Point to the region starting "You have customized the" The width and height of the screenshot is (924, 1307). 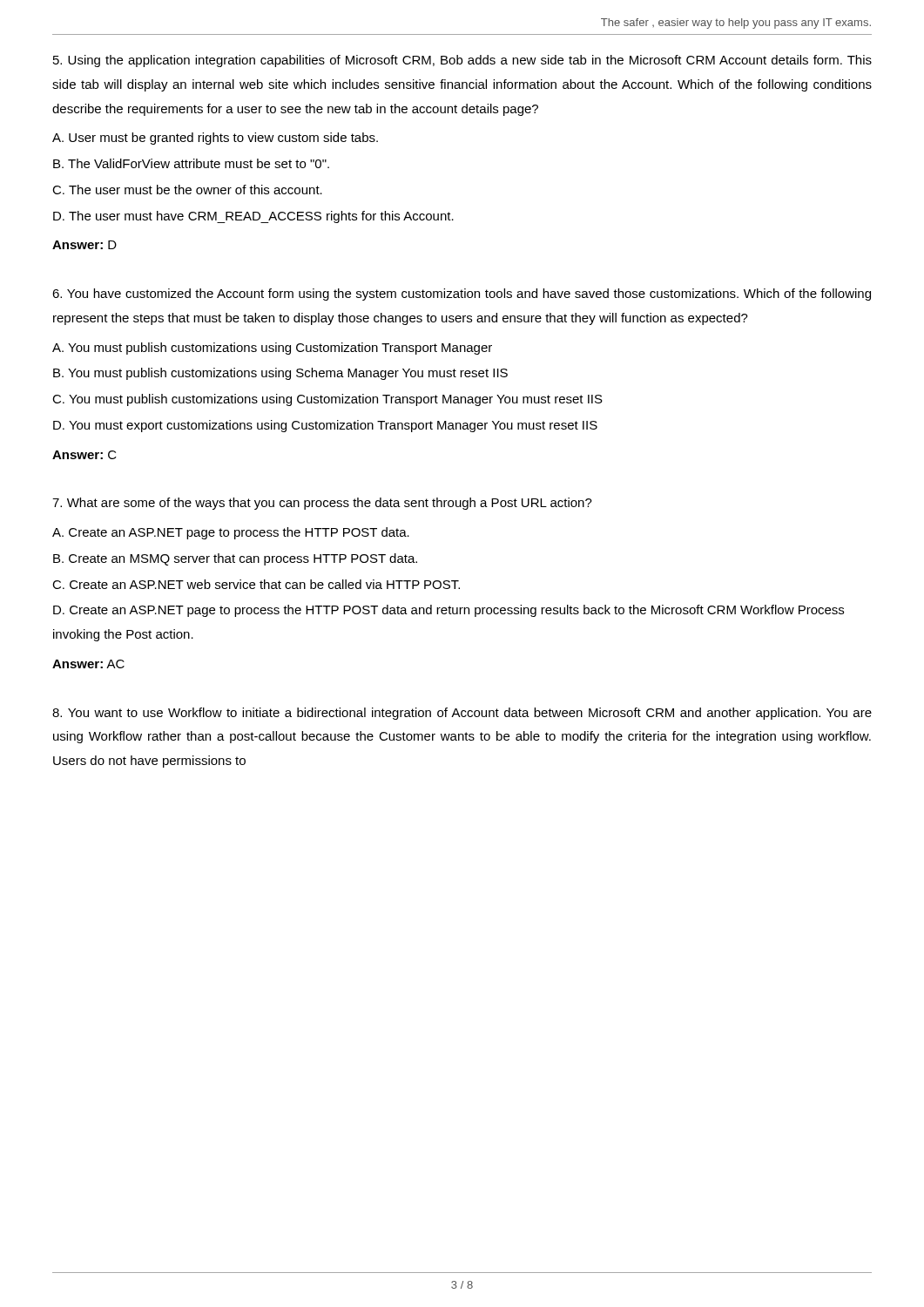pos(462,305)
